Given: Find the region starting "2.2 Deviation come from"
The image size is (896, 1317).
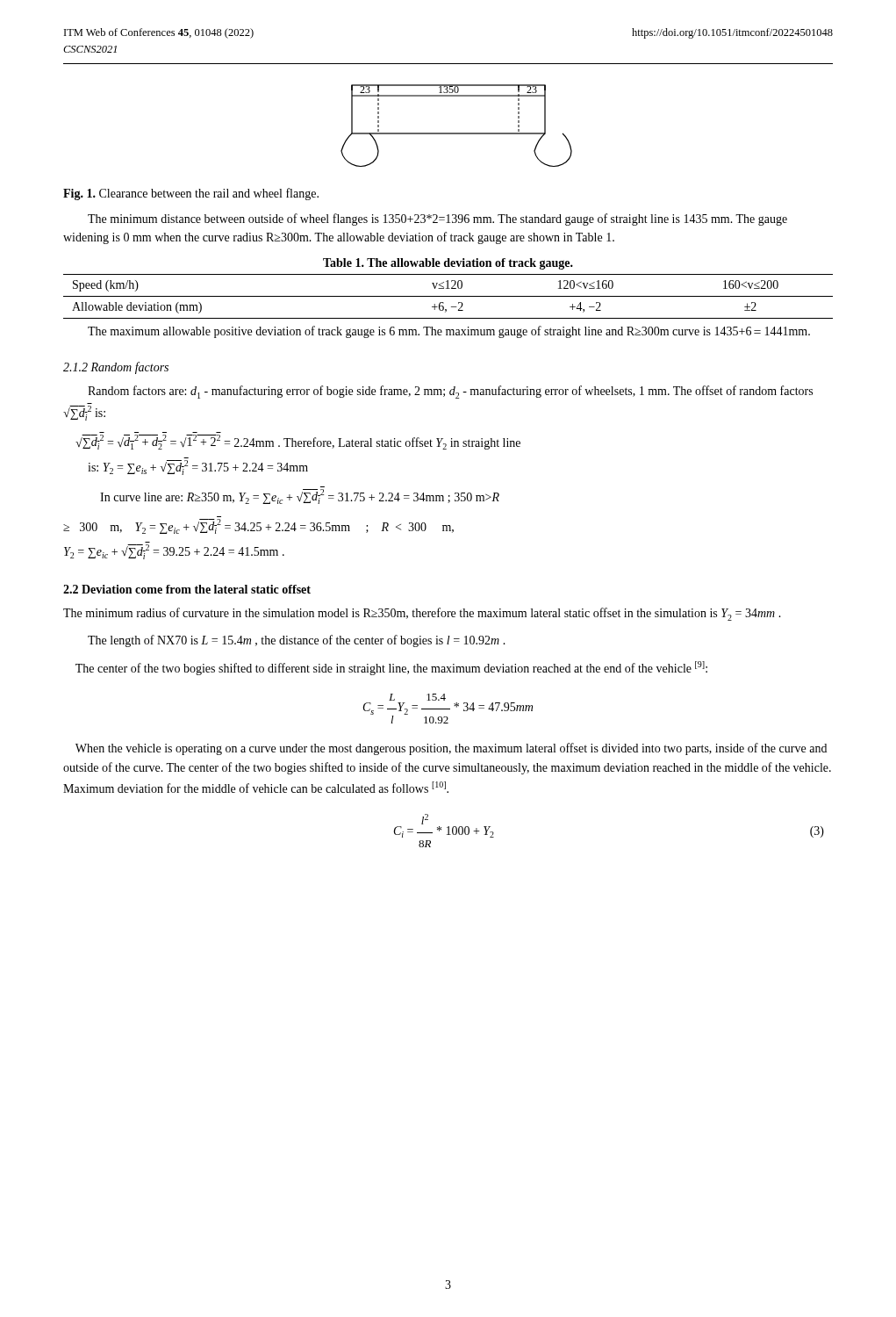Looking at the screenshot, I should click(187, 589).
